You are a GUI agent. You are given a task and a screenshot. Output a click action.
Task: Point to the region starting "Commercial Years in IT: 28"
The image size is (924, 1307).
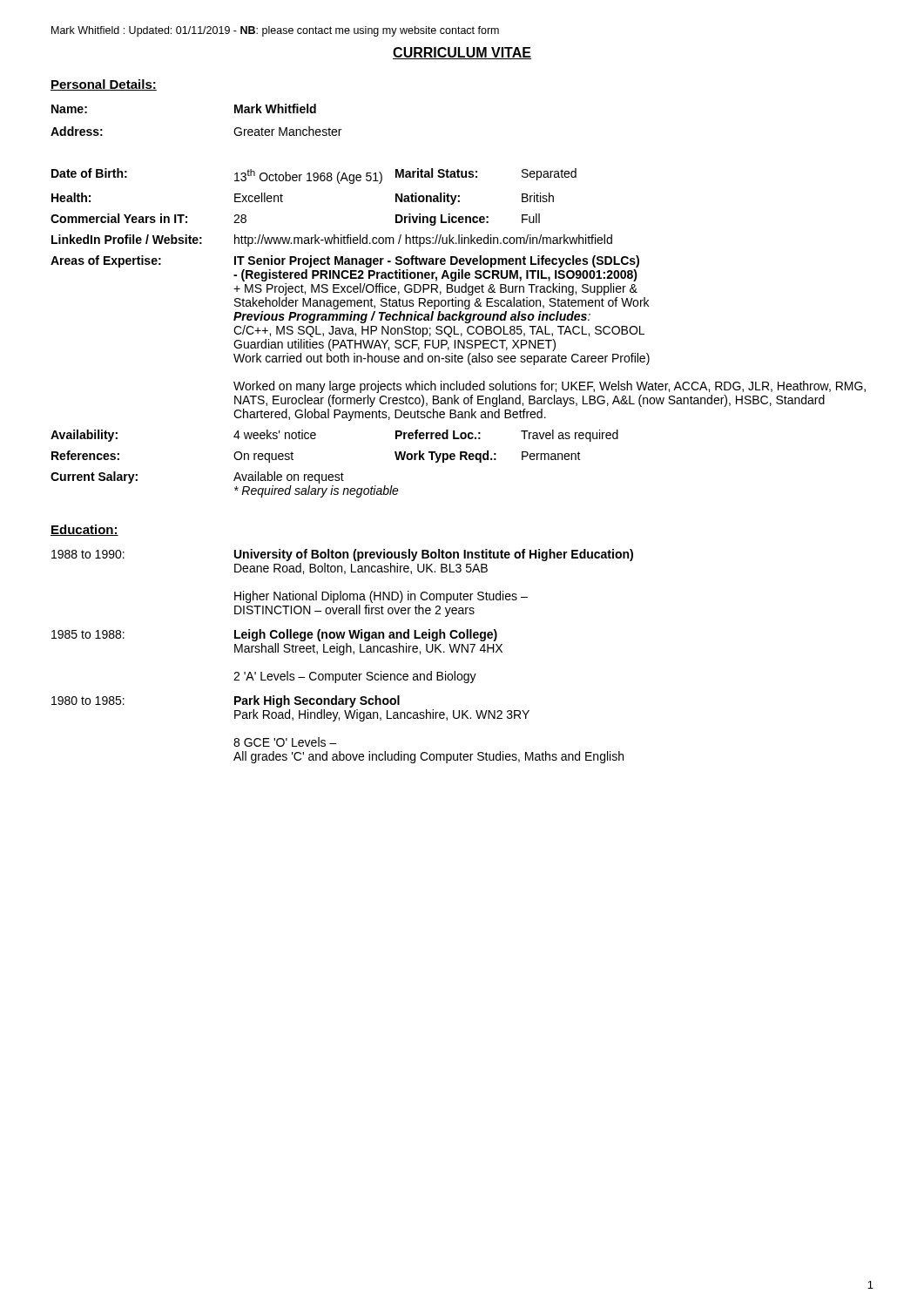click(x=462, y=218)
